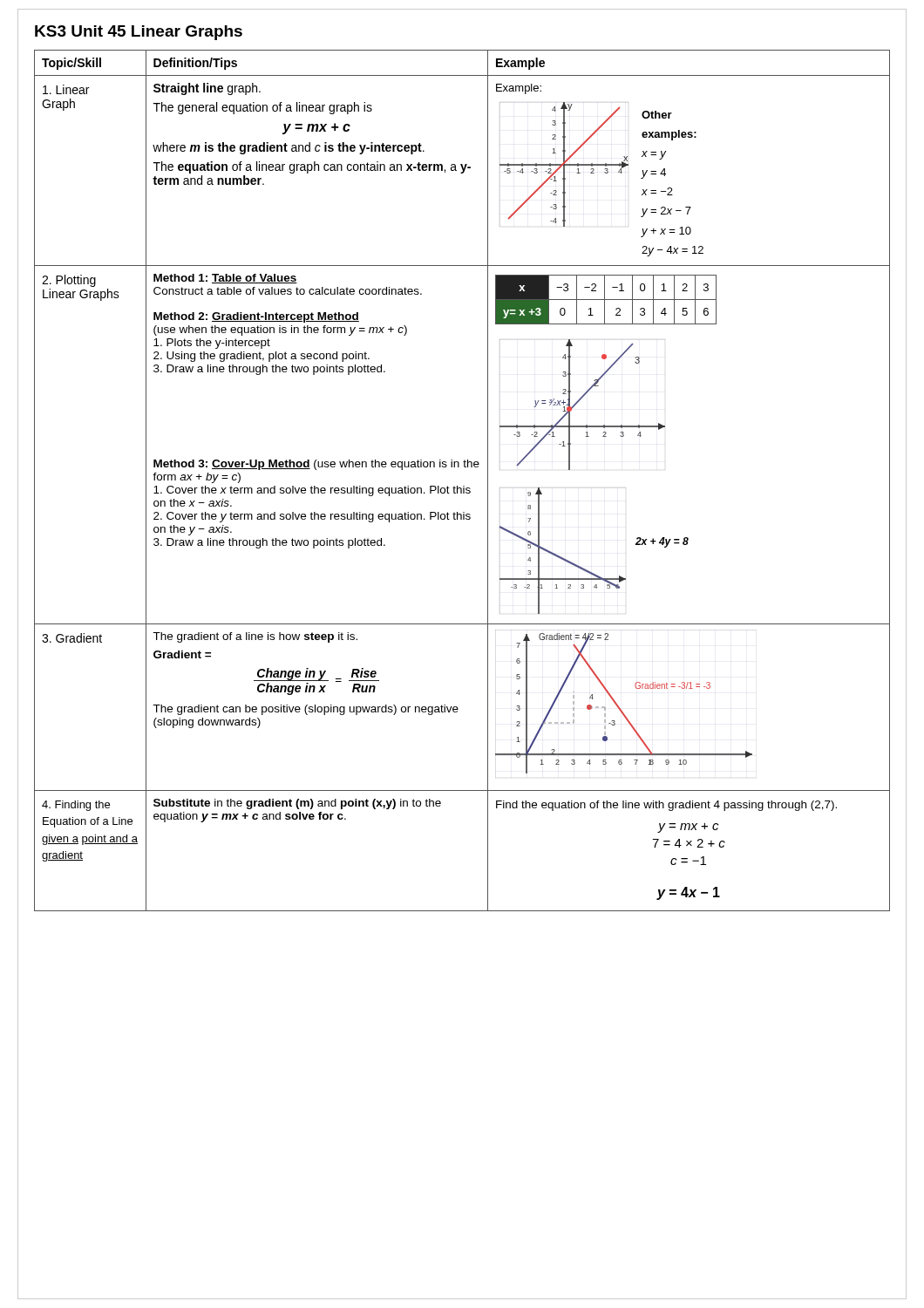
Task: Select the table
Action: [462, 480]
